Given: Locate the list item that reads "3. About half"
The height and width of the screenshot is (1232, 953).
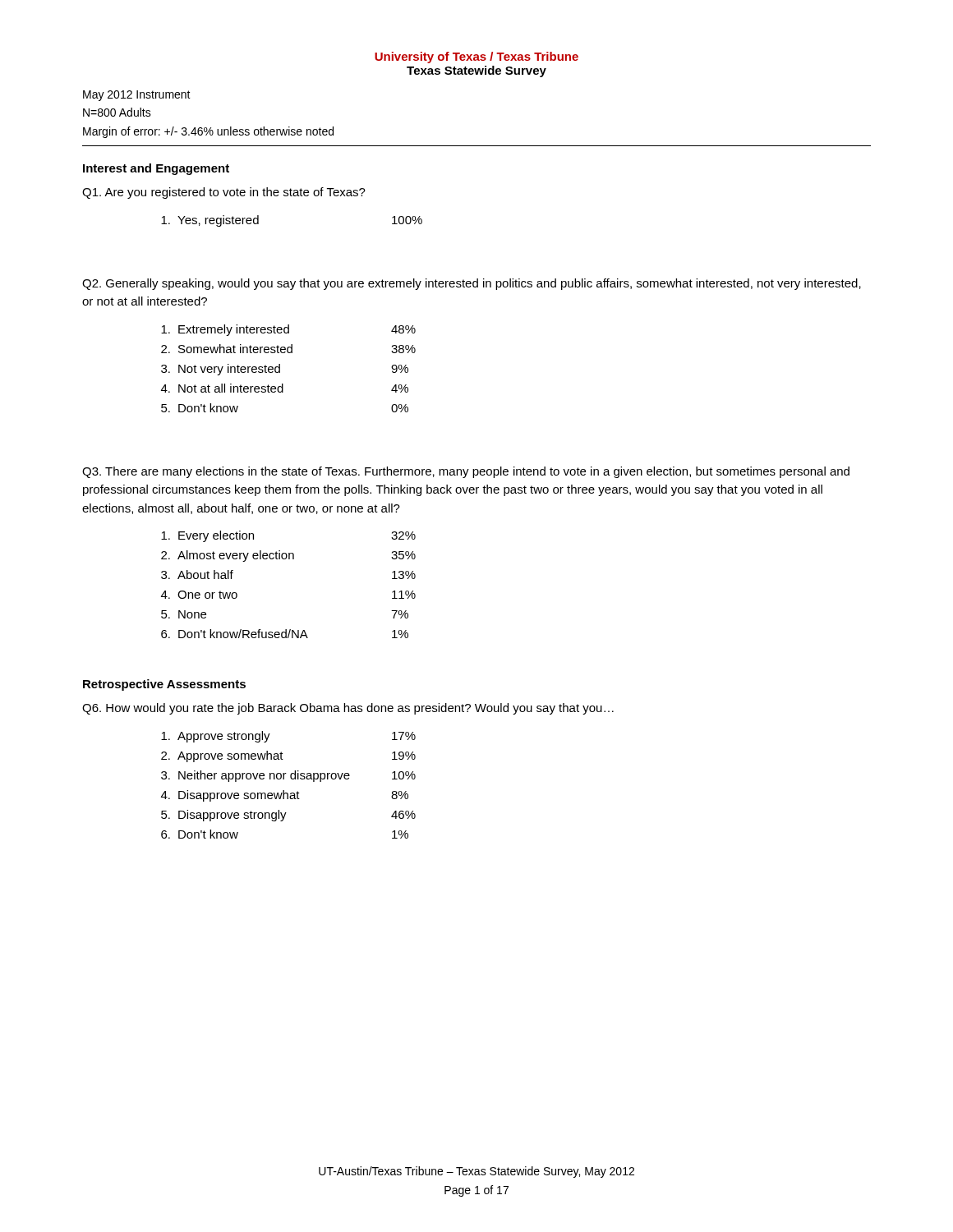Looking at the screenshot, I should [195, 574].
